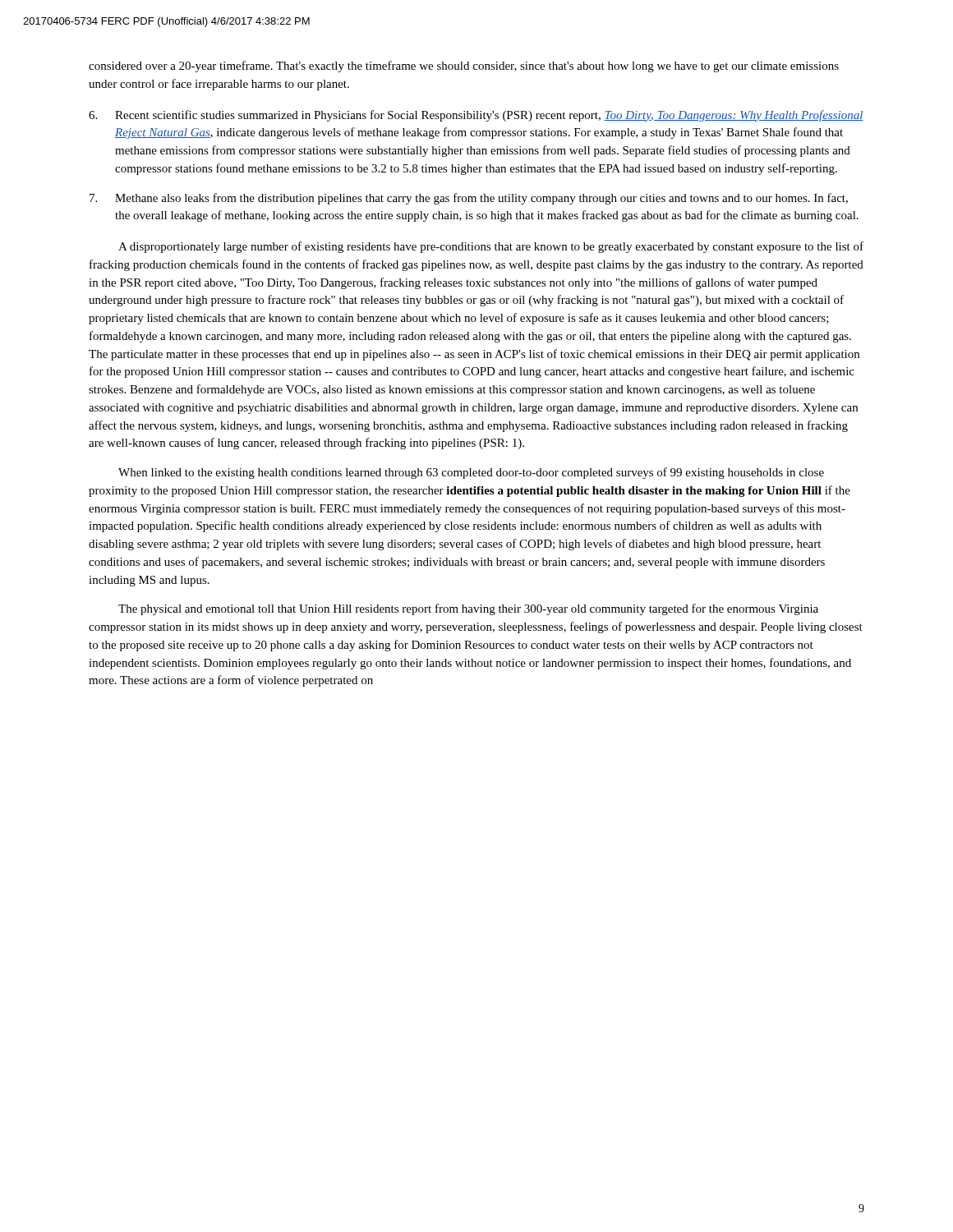This screenshot has height=1232, width=953.
Task: Navigate to the passage starting "A disproportionately large number of existing residents"
Action: [476, 345]
